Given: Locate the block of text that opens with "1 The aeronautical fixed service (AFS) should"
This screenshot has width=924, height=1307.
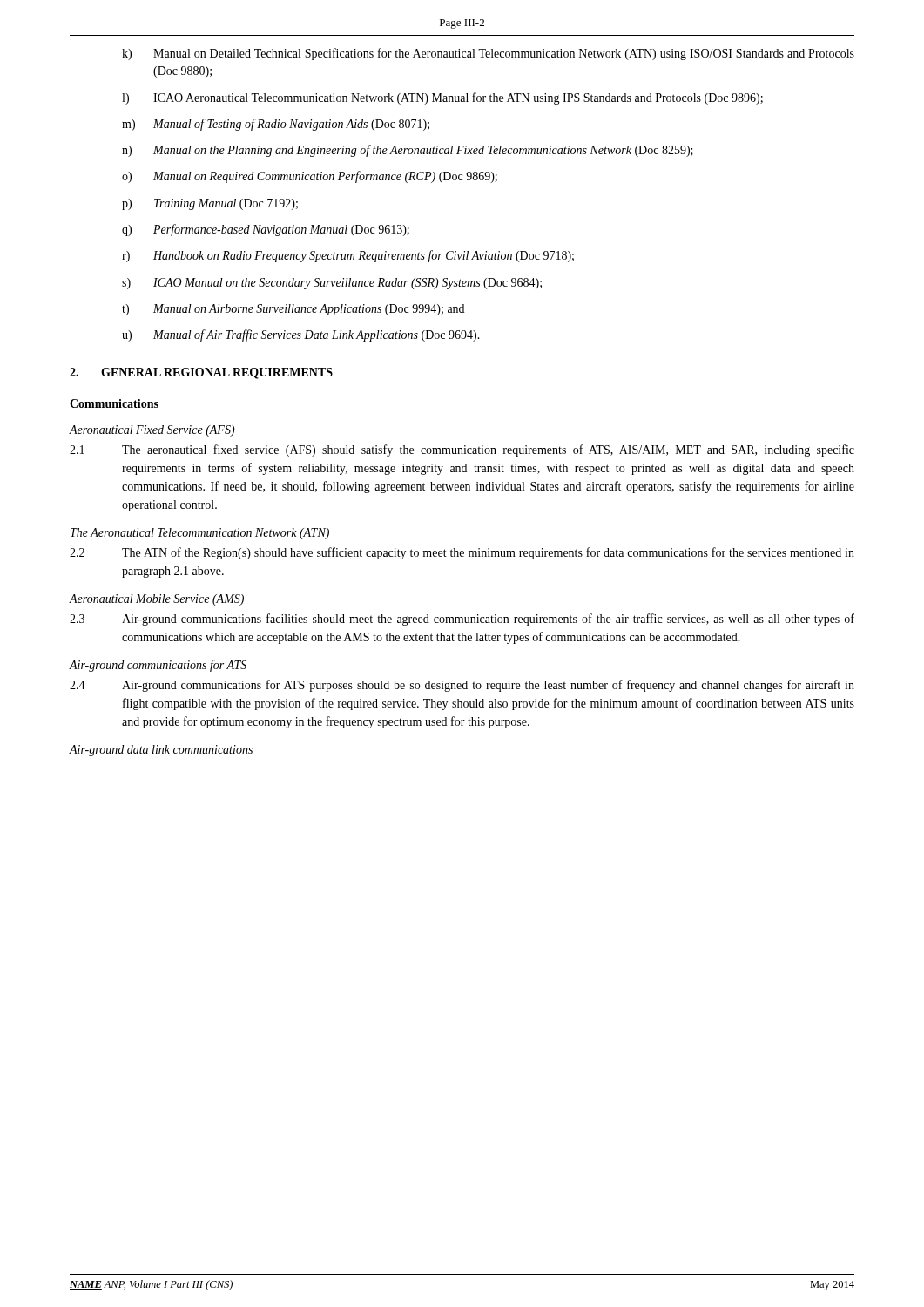Looking at the screenshot, I should [x=462, y=477].
